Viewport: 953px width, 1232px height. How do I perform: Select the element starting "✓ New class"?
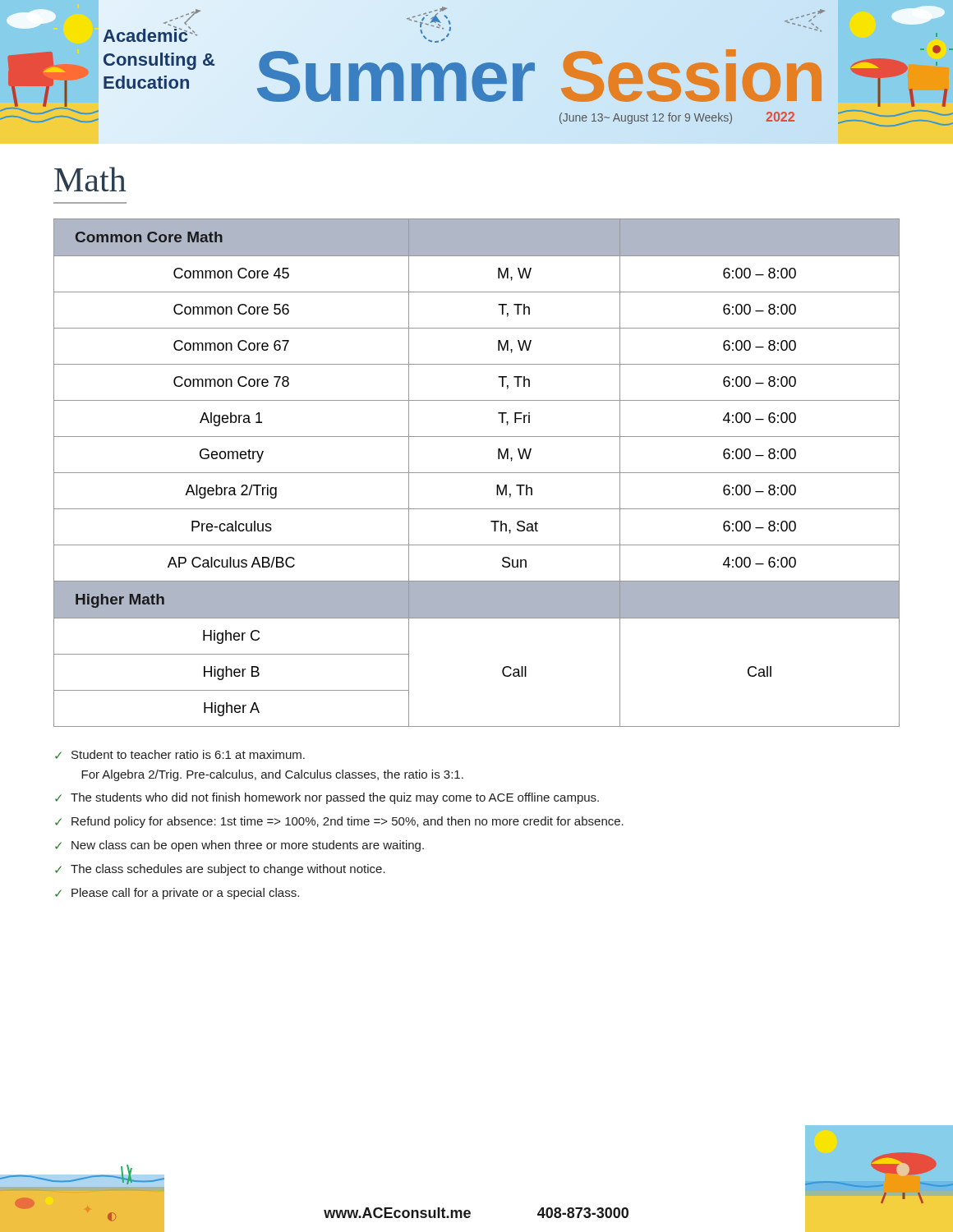[239, 846]
